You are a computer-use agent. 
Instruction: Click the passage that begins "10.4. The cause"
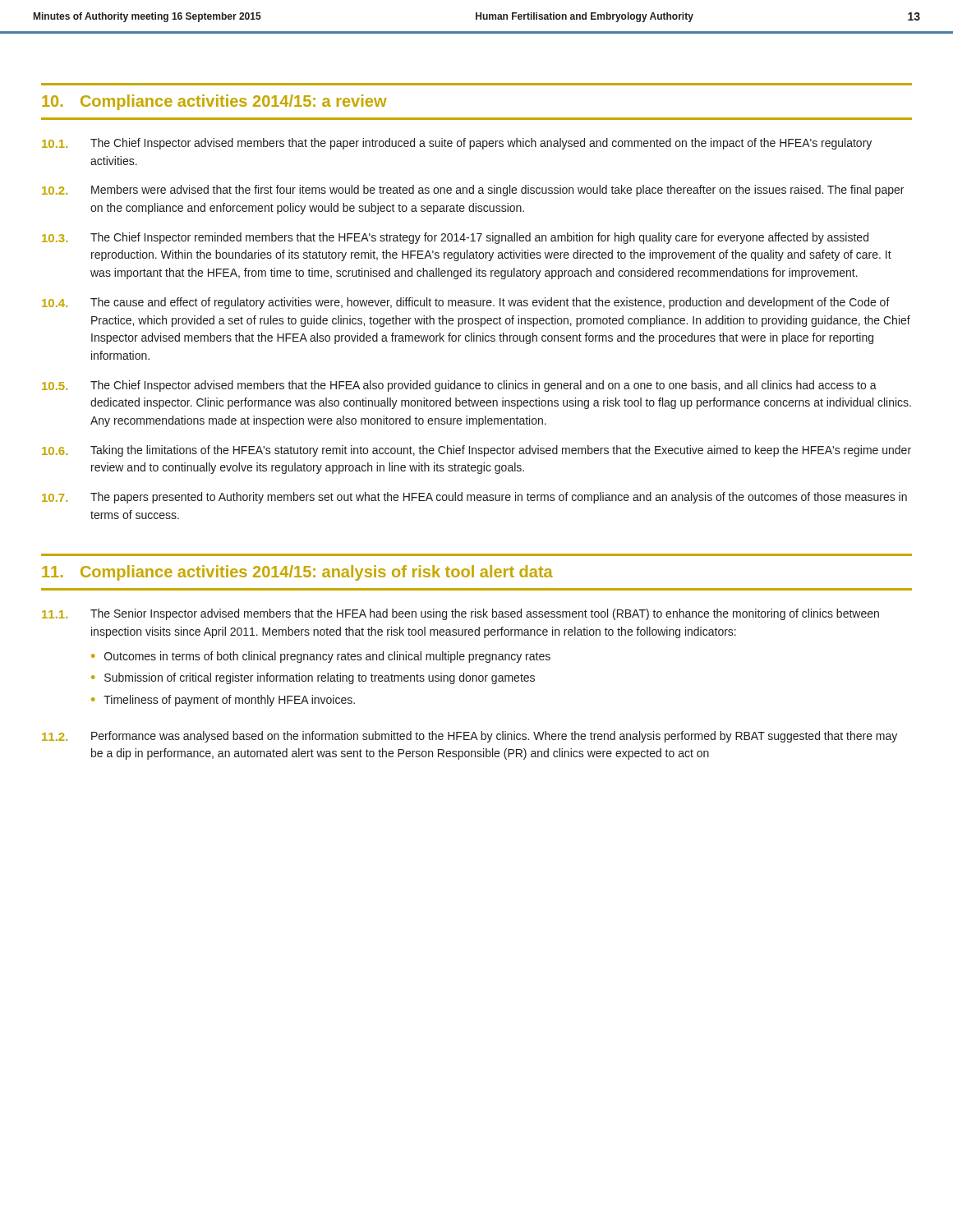tap(476, 329)
